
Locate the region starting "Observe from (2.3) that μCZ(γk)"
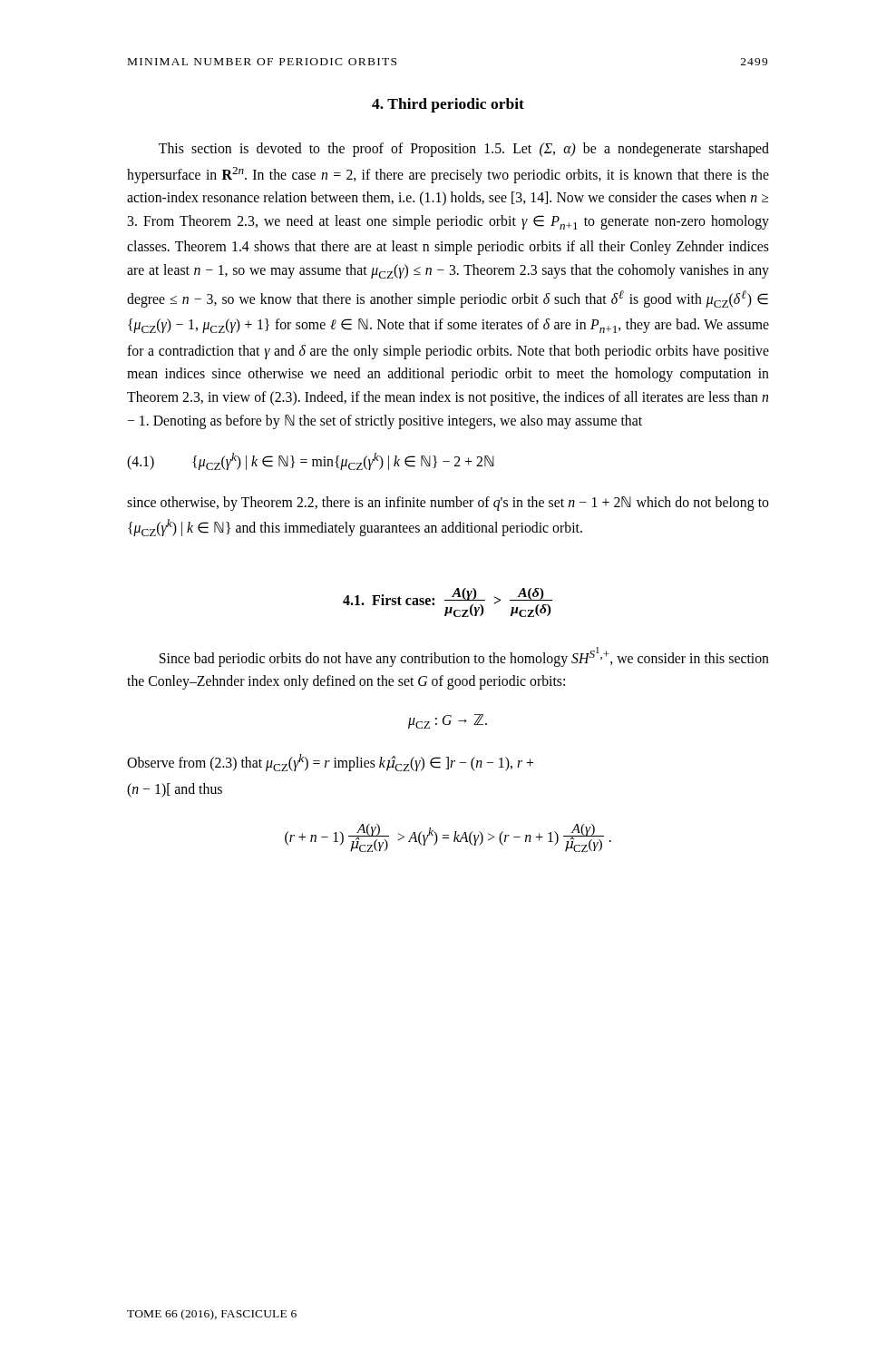331,774
